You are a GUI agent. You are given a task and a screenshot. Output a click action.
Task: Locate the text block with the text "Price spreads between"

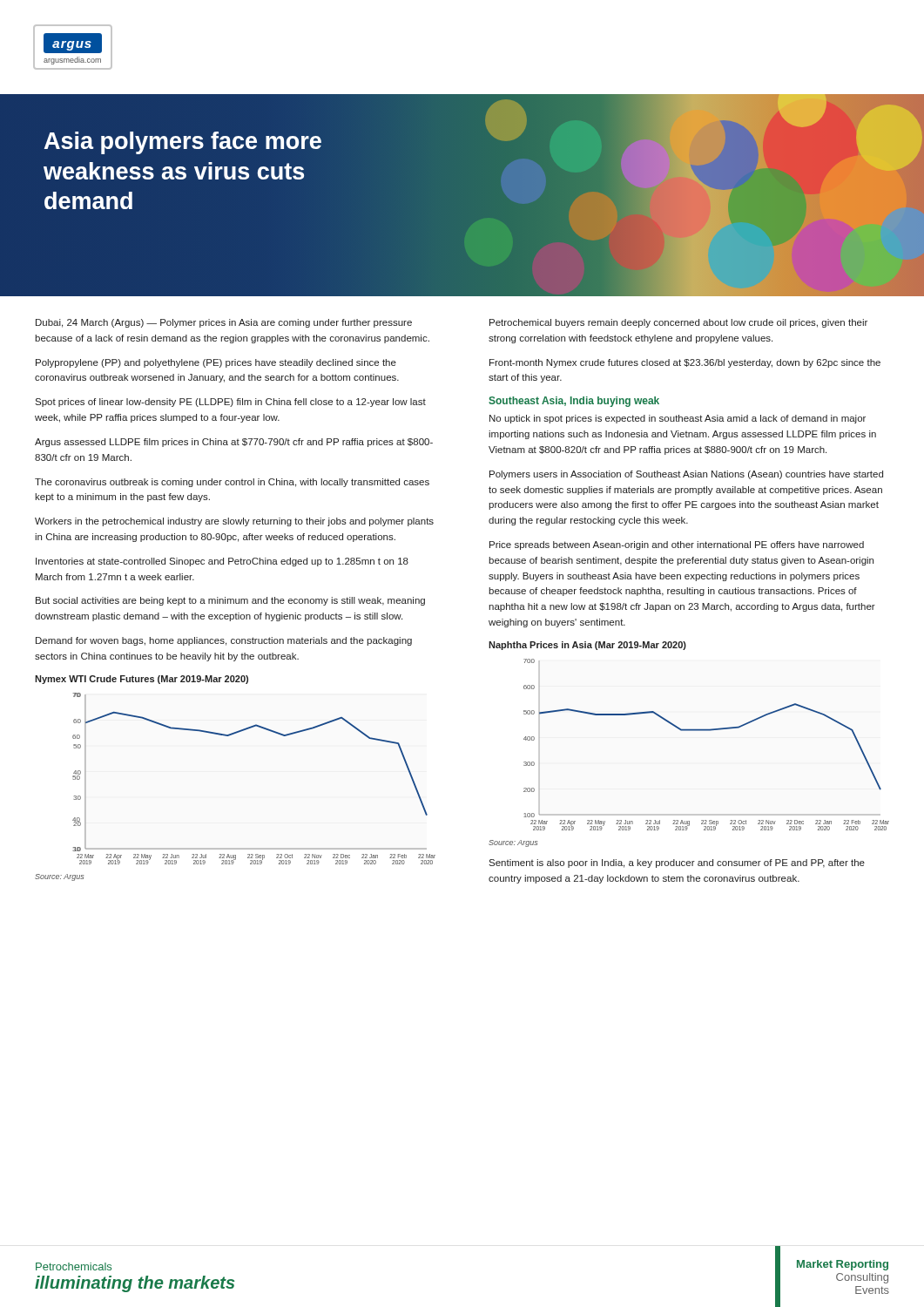tap(689, 584)
